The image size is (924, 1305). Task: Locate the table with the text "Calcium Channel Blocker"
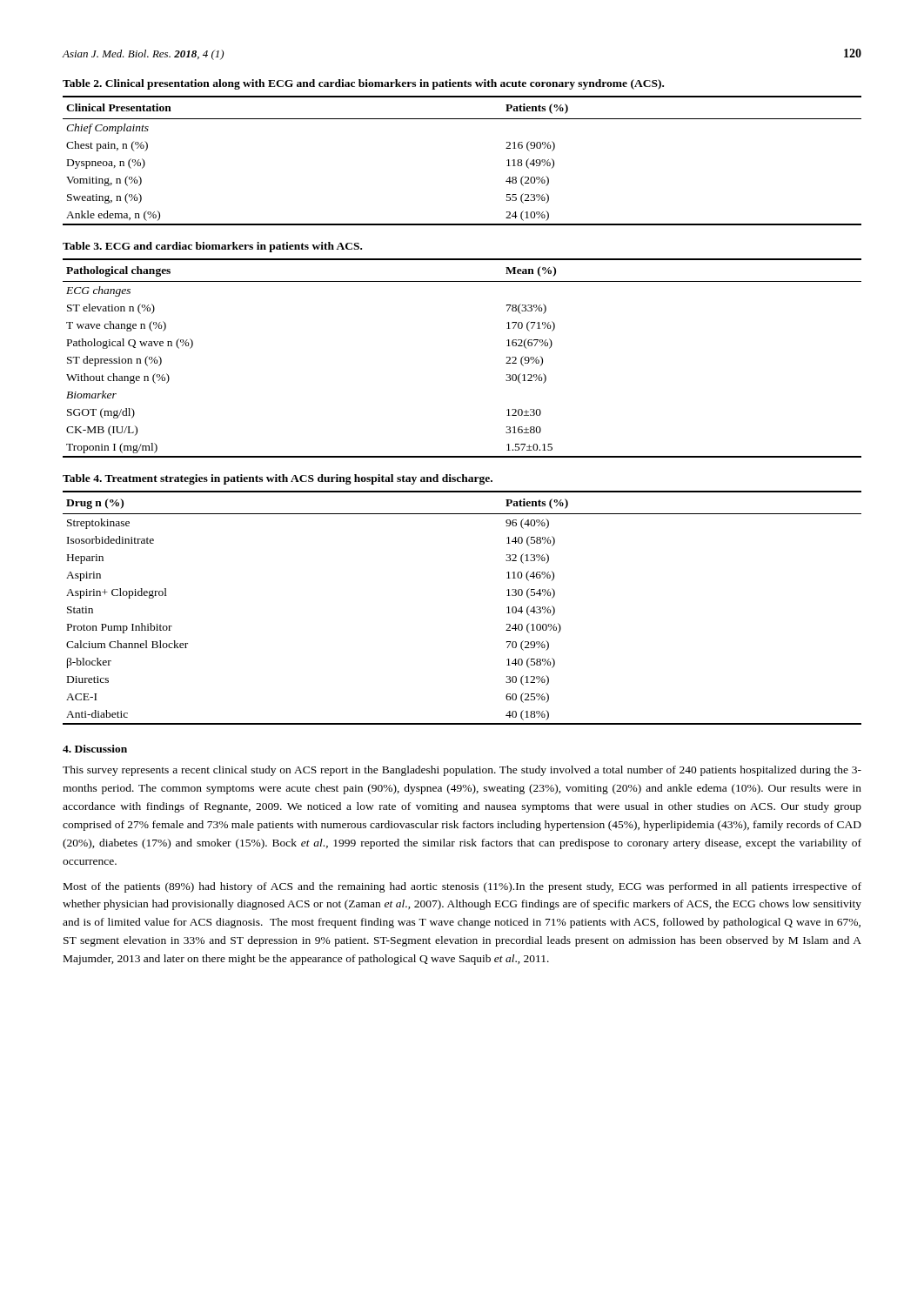pyautogui.click(x=462, y=608)
